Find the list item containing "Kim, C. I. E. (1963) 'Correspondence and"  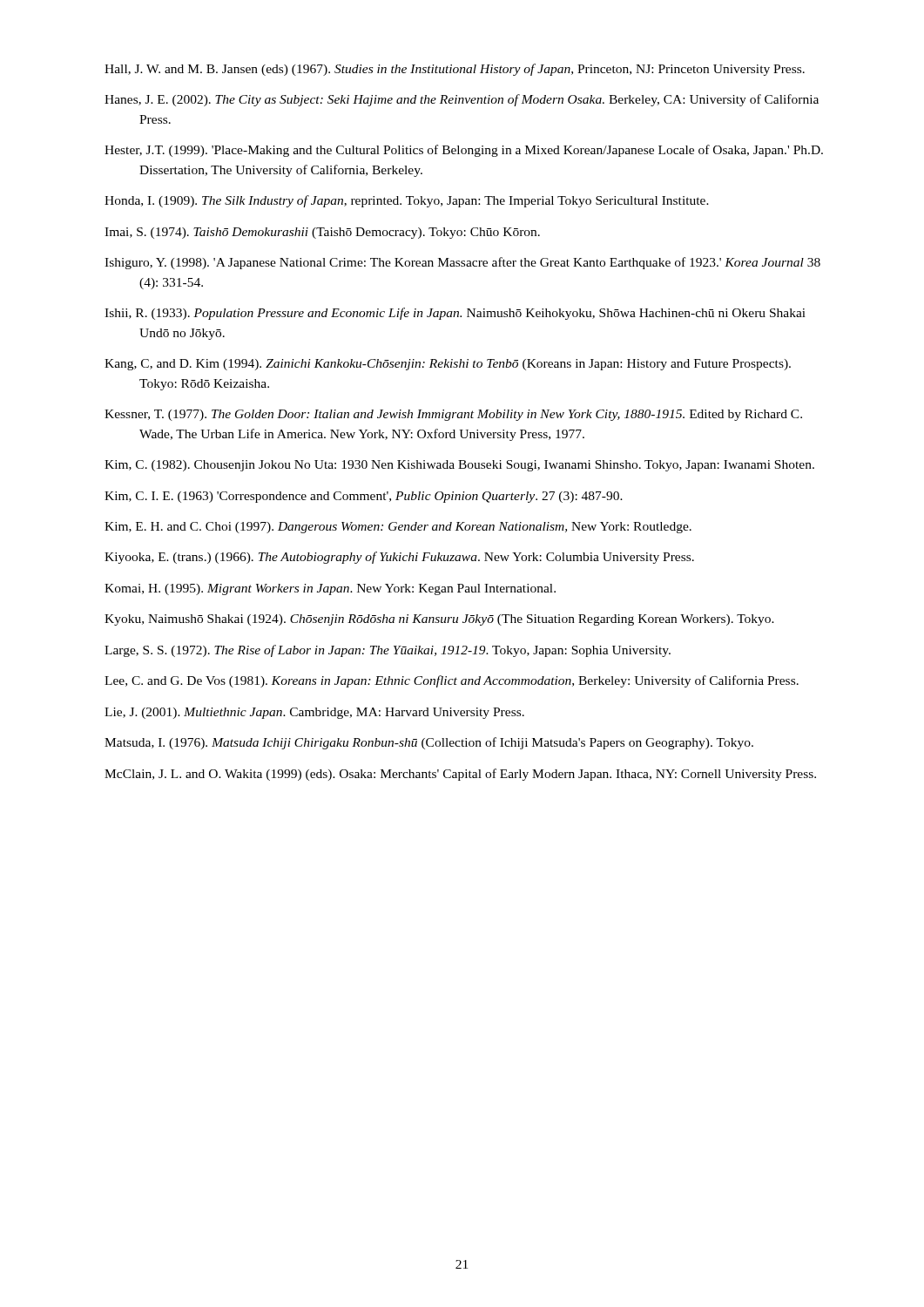[x=364, y=495]
